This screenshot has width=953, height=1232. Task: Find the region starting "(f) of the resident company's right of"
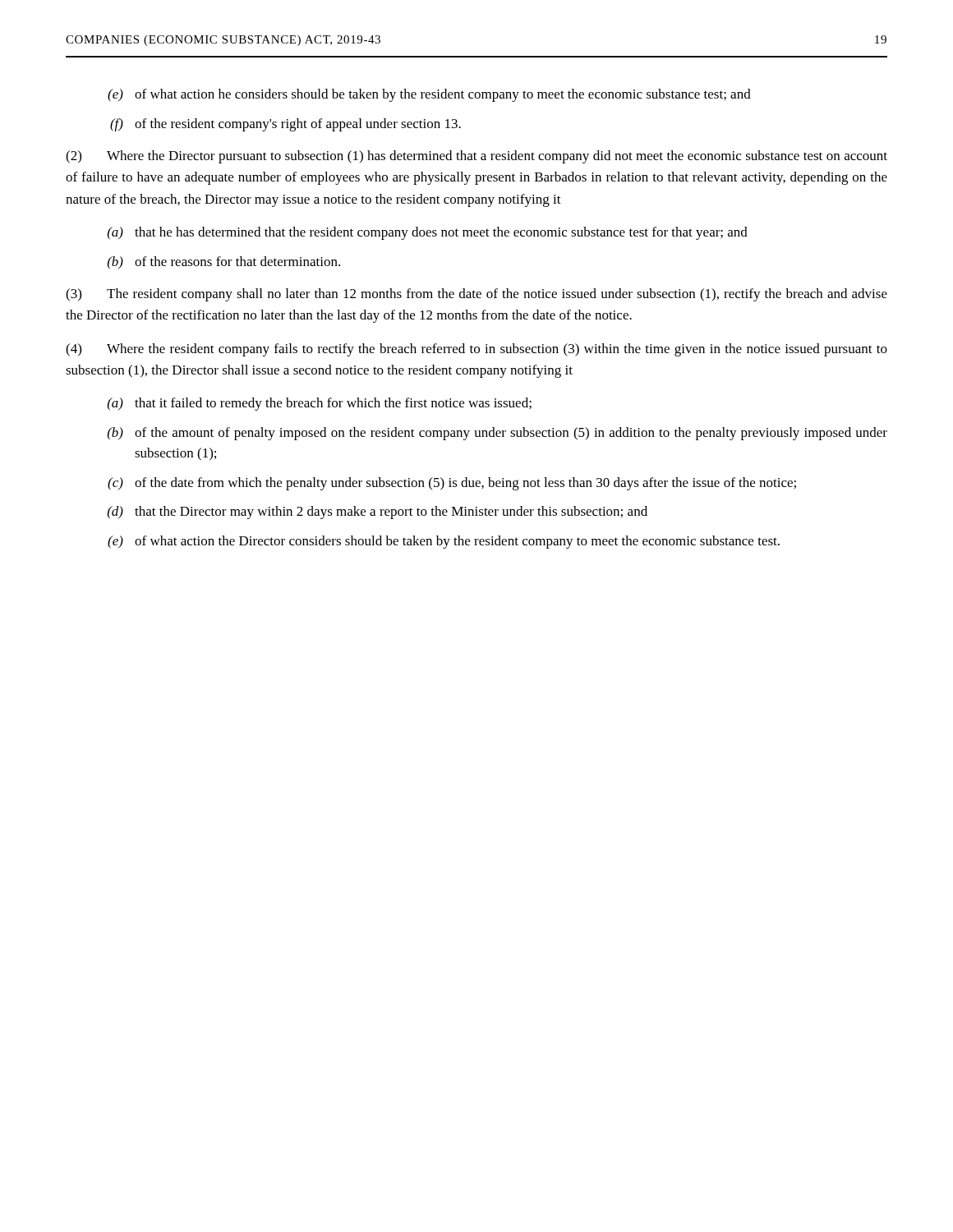click(x=285, y=125)
